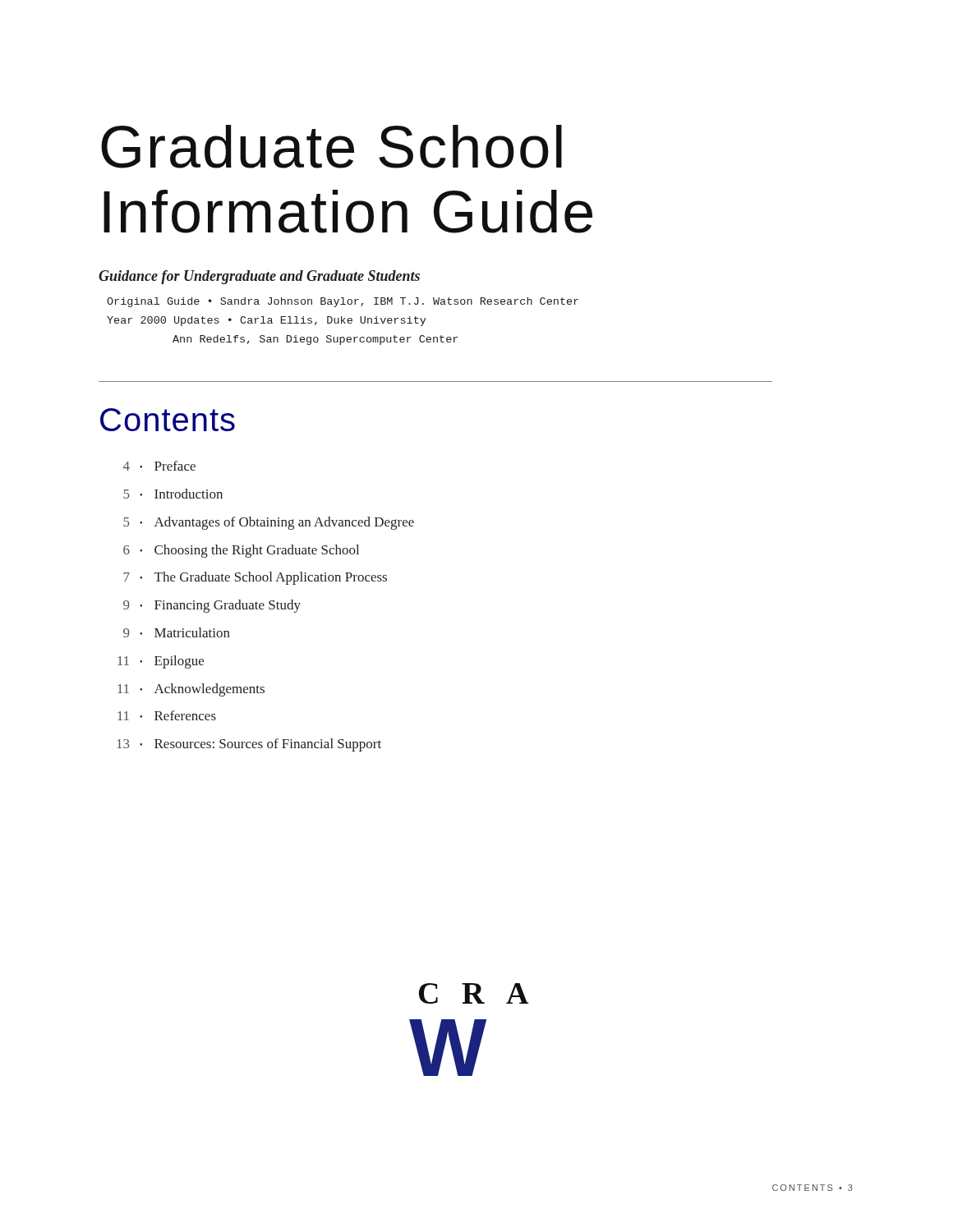Where does it say "5 • Introduction"?
Viewport: 953px width, 1232px height.
[x=161, y=494]
